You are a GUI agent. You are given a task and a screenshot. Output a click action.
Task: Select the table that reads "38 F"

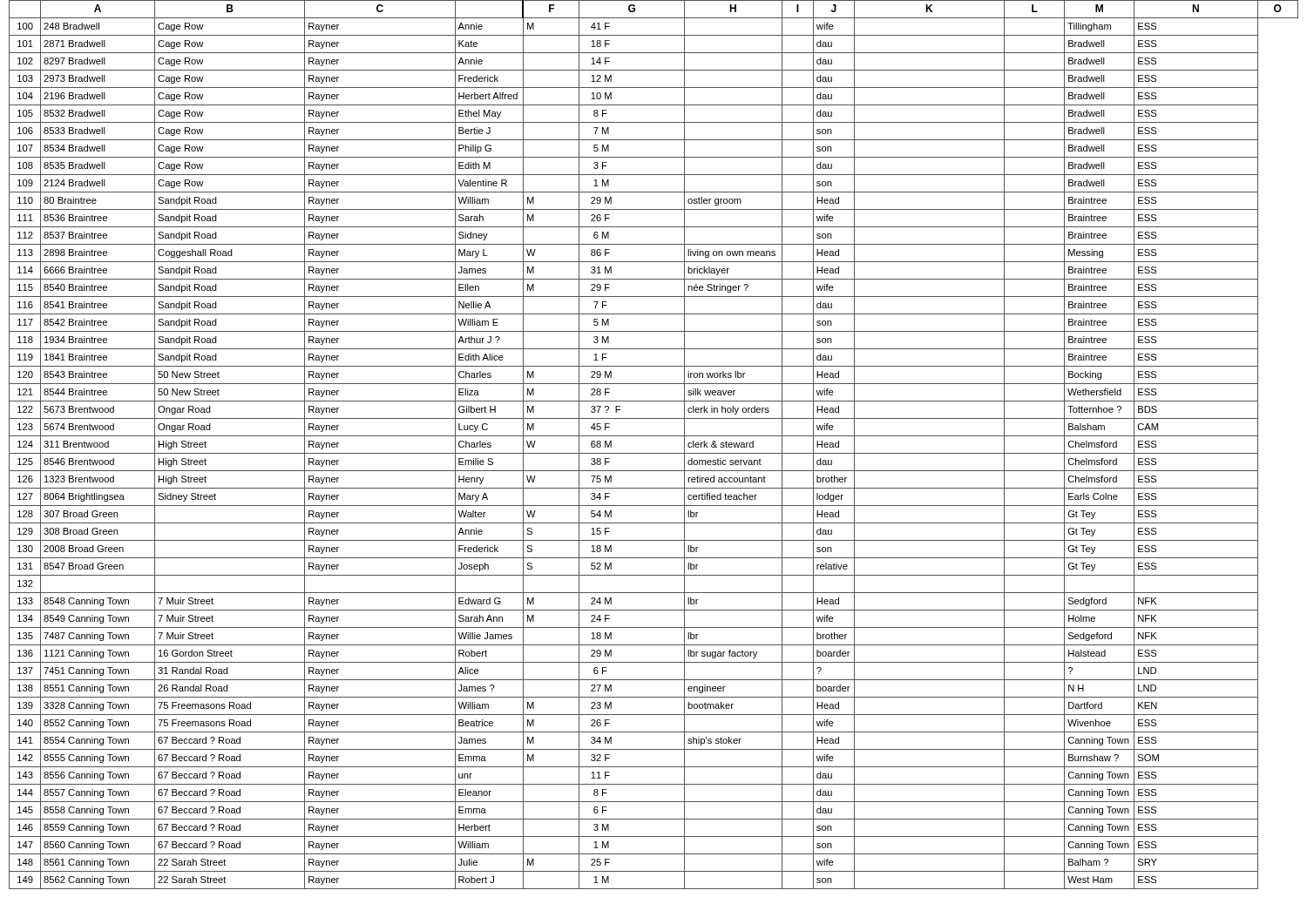click(x=654, y=445)
